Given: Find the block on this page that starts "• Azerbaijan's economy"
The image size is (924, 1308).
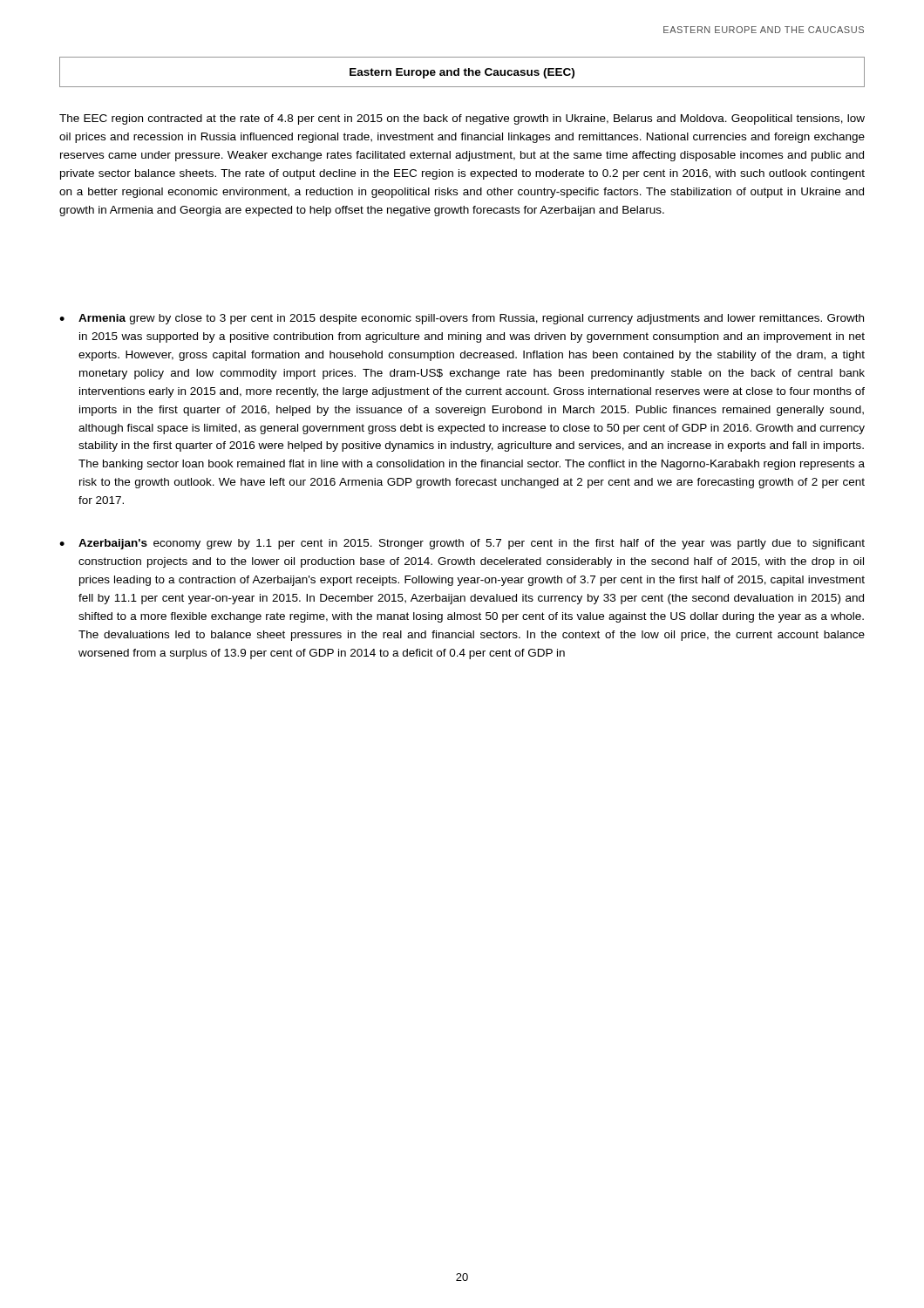Looking at the screenshot, I should click(x=462, y=599).
